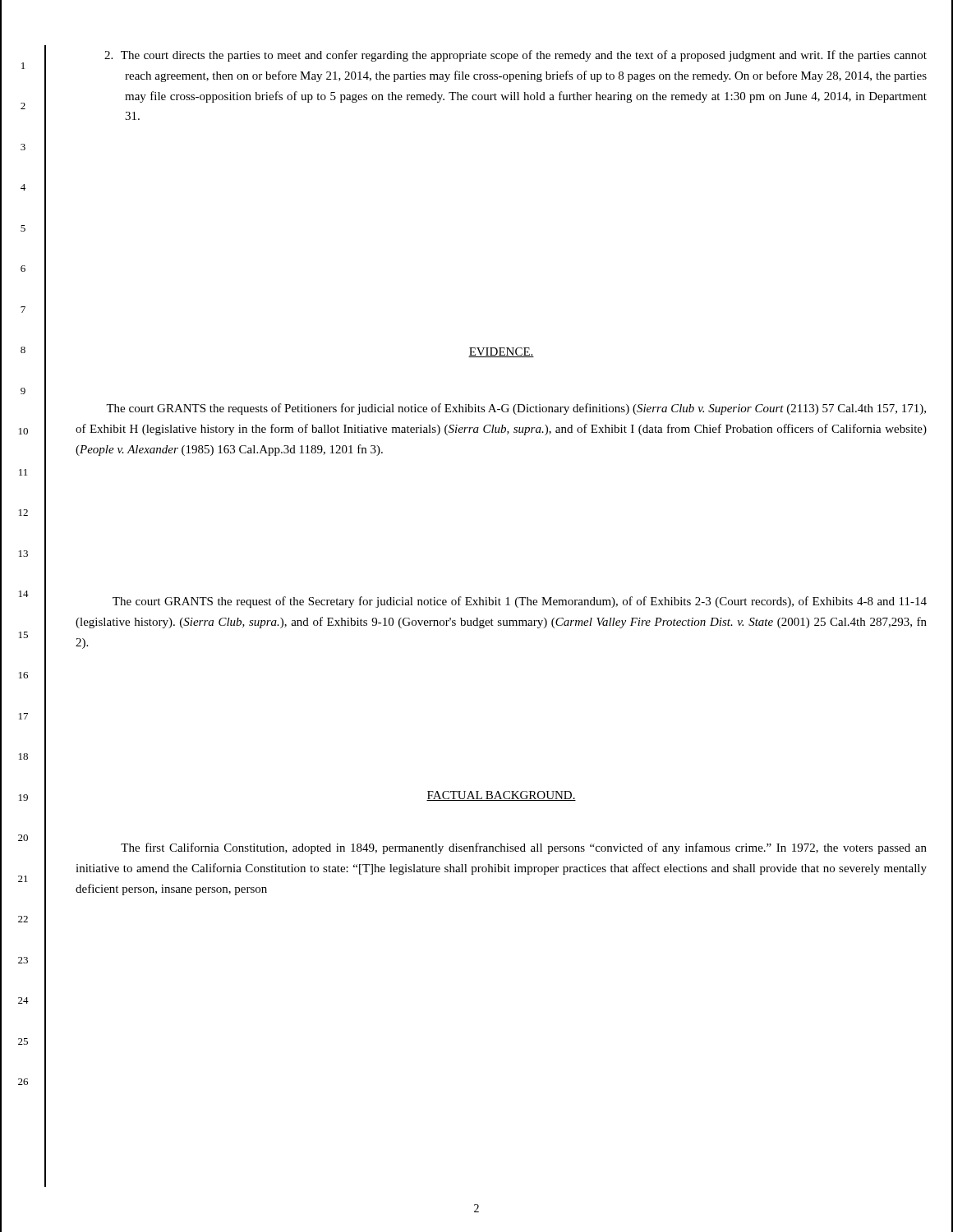
Task: Select the section header containing "FACTUAL BACKGROUND."
Action: pos(501,795)
